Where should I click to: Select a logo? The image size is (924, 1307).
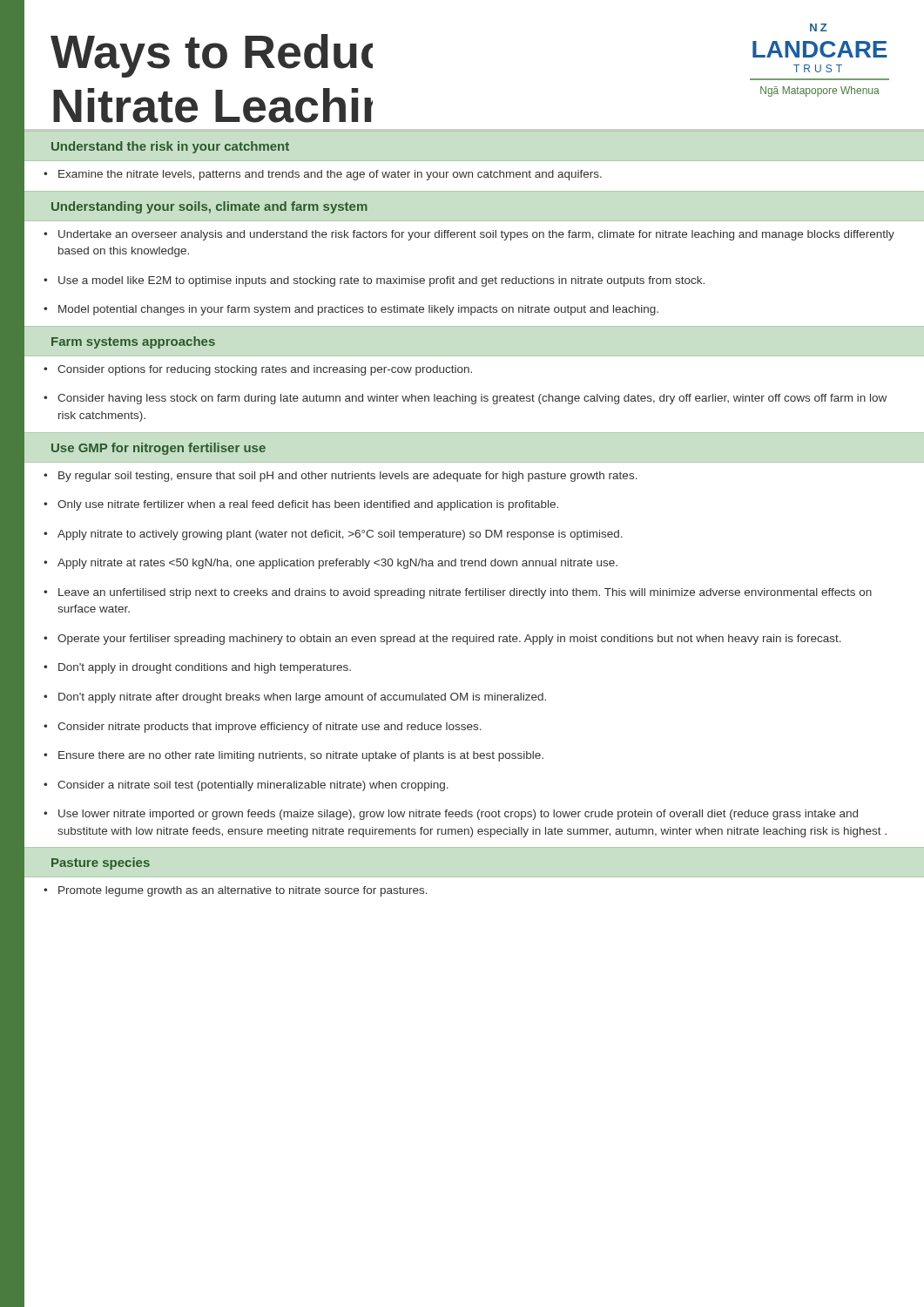[x=828, y=57]
